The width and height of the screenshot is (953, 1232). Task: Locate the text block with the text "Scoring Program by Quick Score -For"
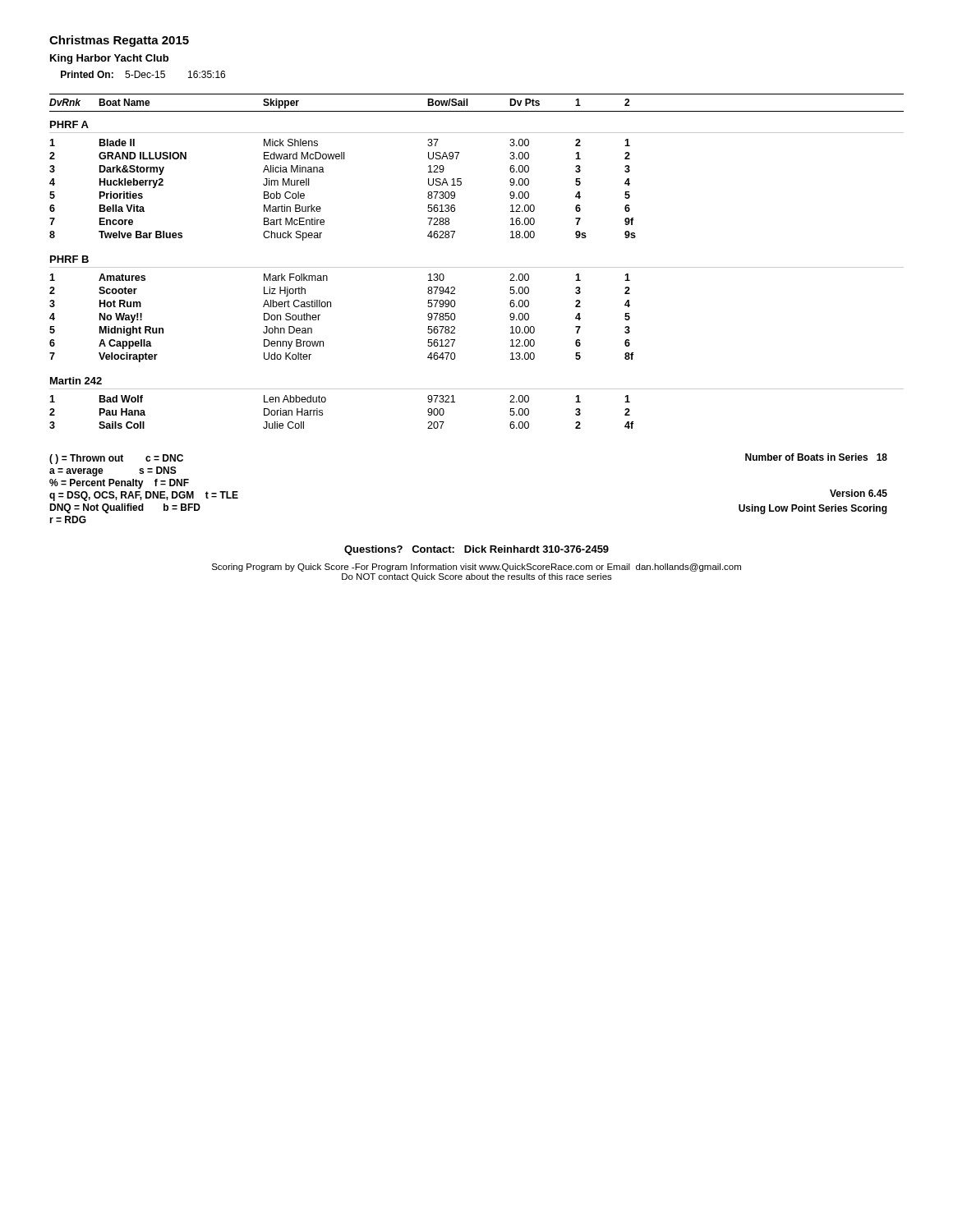tap(476, 572)
